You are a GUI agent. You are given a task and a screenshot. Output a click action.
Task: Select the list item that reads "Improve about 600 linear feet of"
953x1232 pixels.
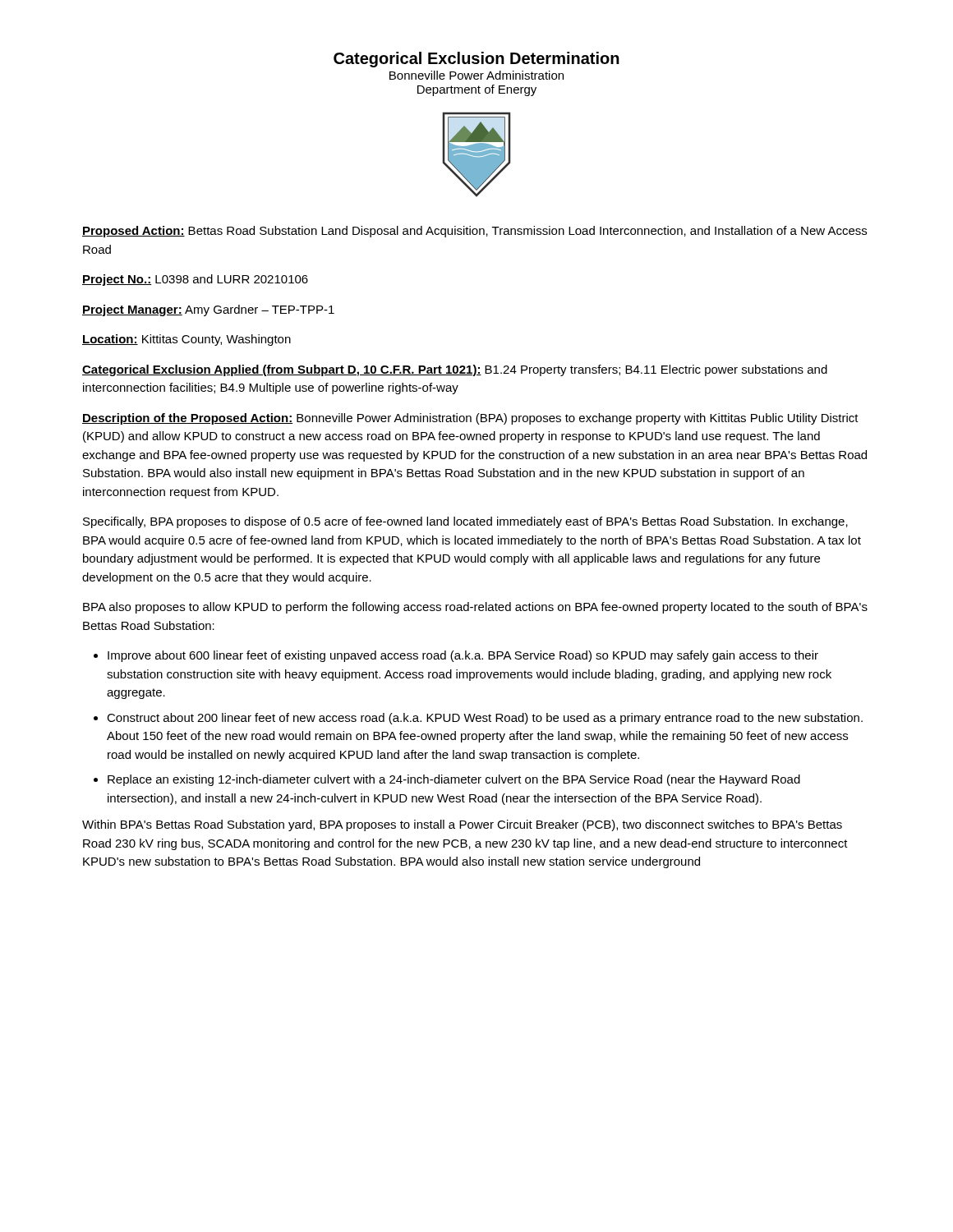point(469,673)
